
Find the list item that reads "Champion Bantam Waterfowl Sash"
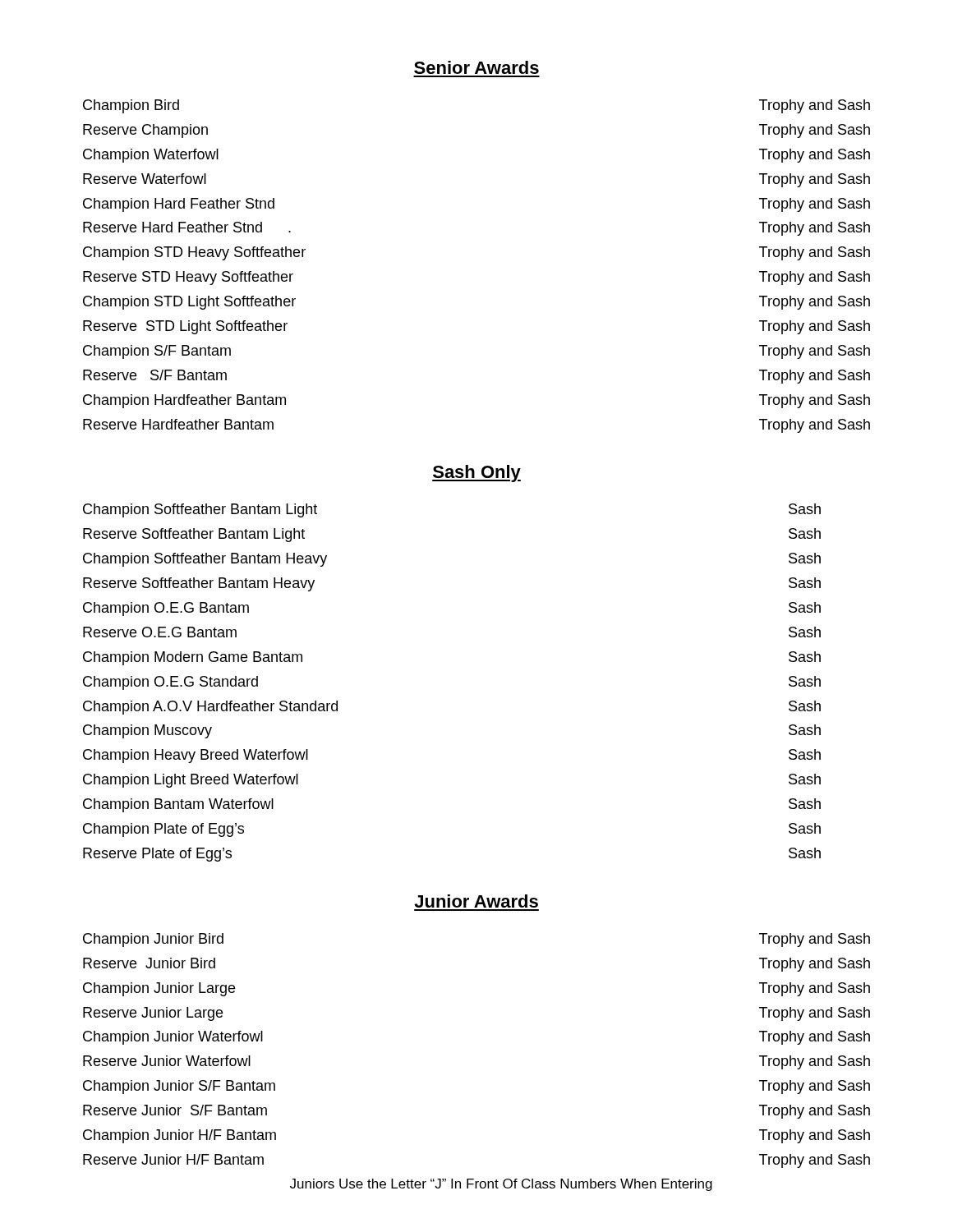(174, 805)
